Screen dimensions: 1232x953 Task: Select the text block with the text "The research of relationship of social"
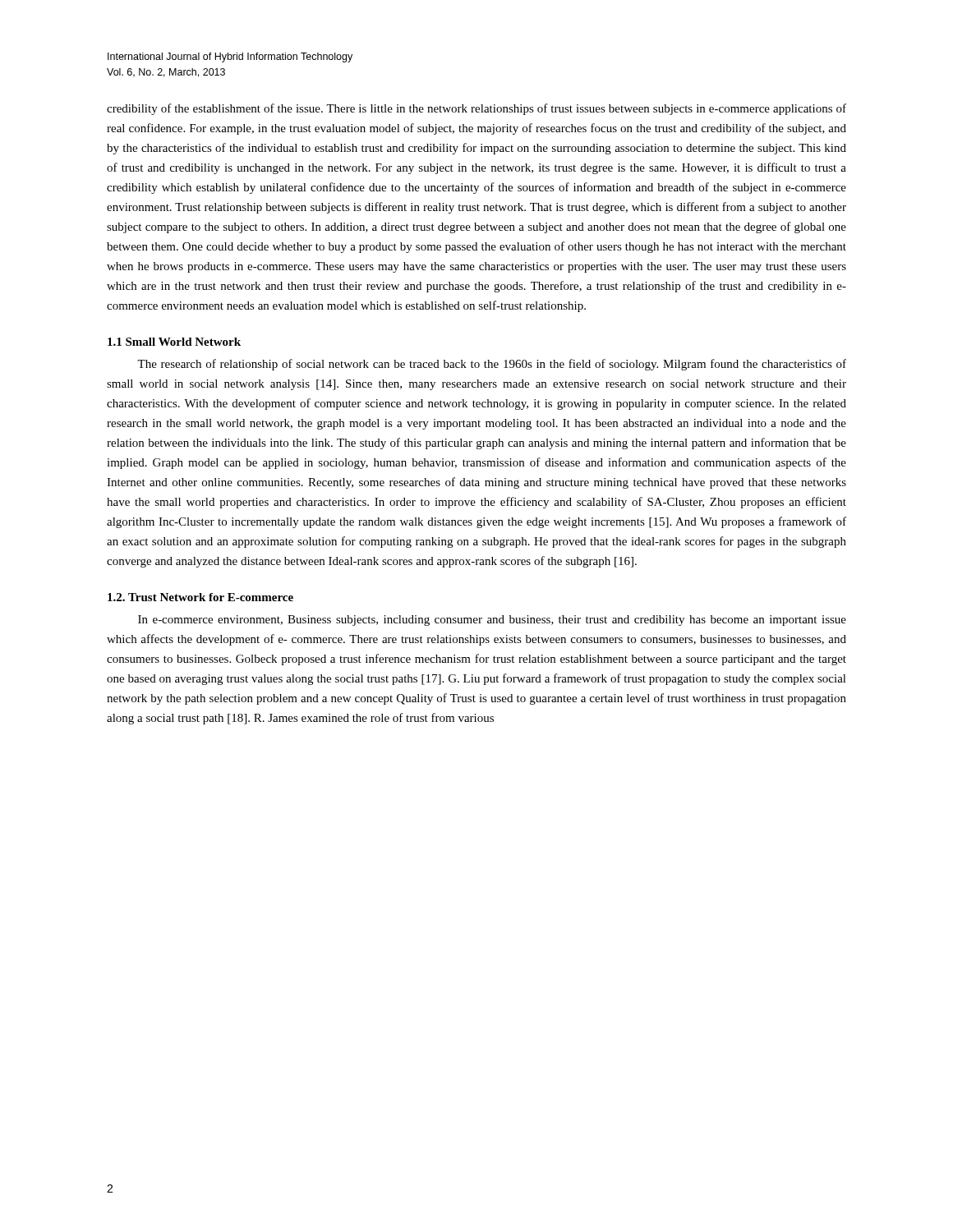click(x=476, y=462)
